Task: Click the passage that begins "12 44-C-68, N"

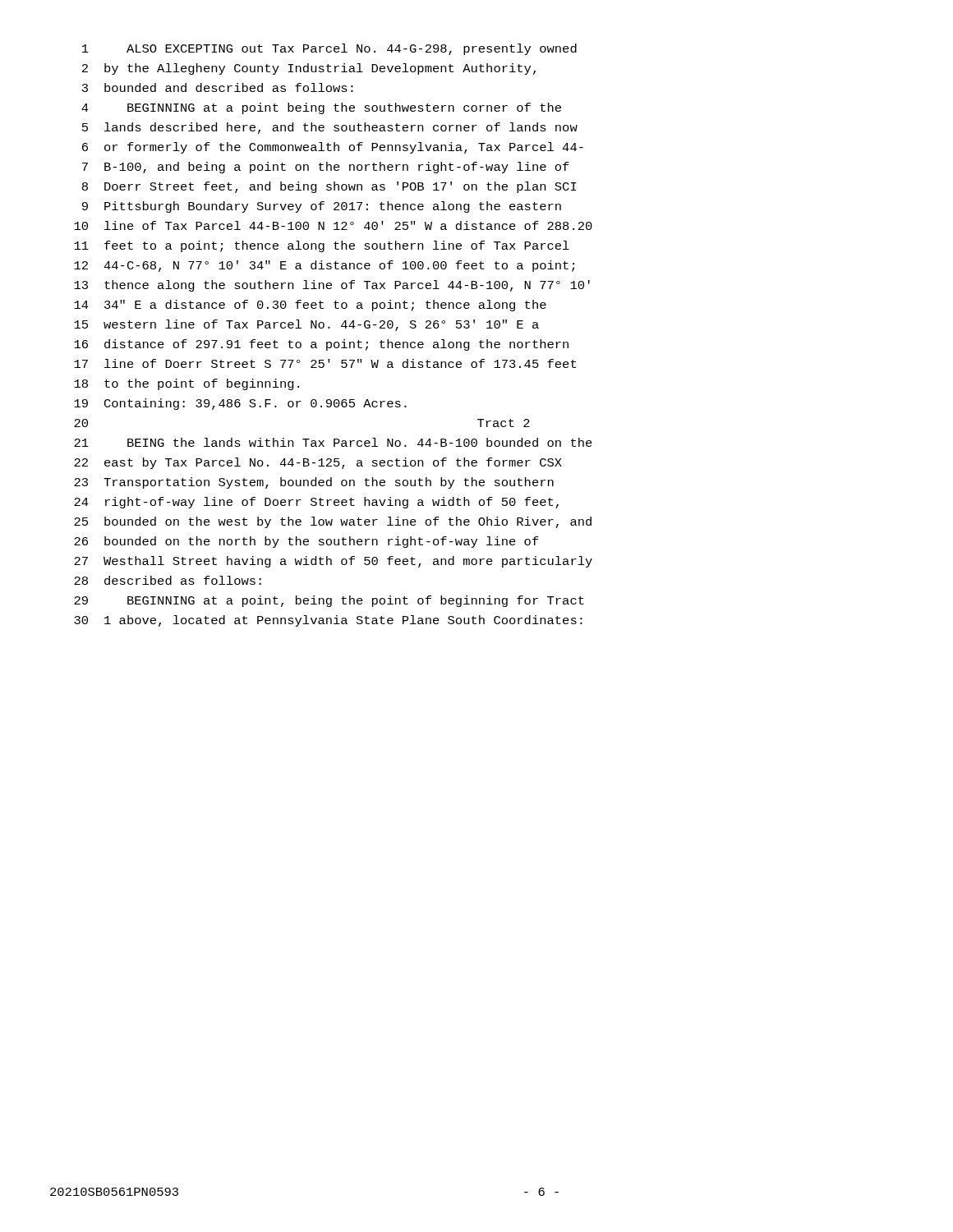Action: 476,266
